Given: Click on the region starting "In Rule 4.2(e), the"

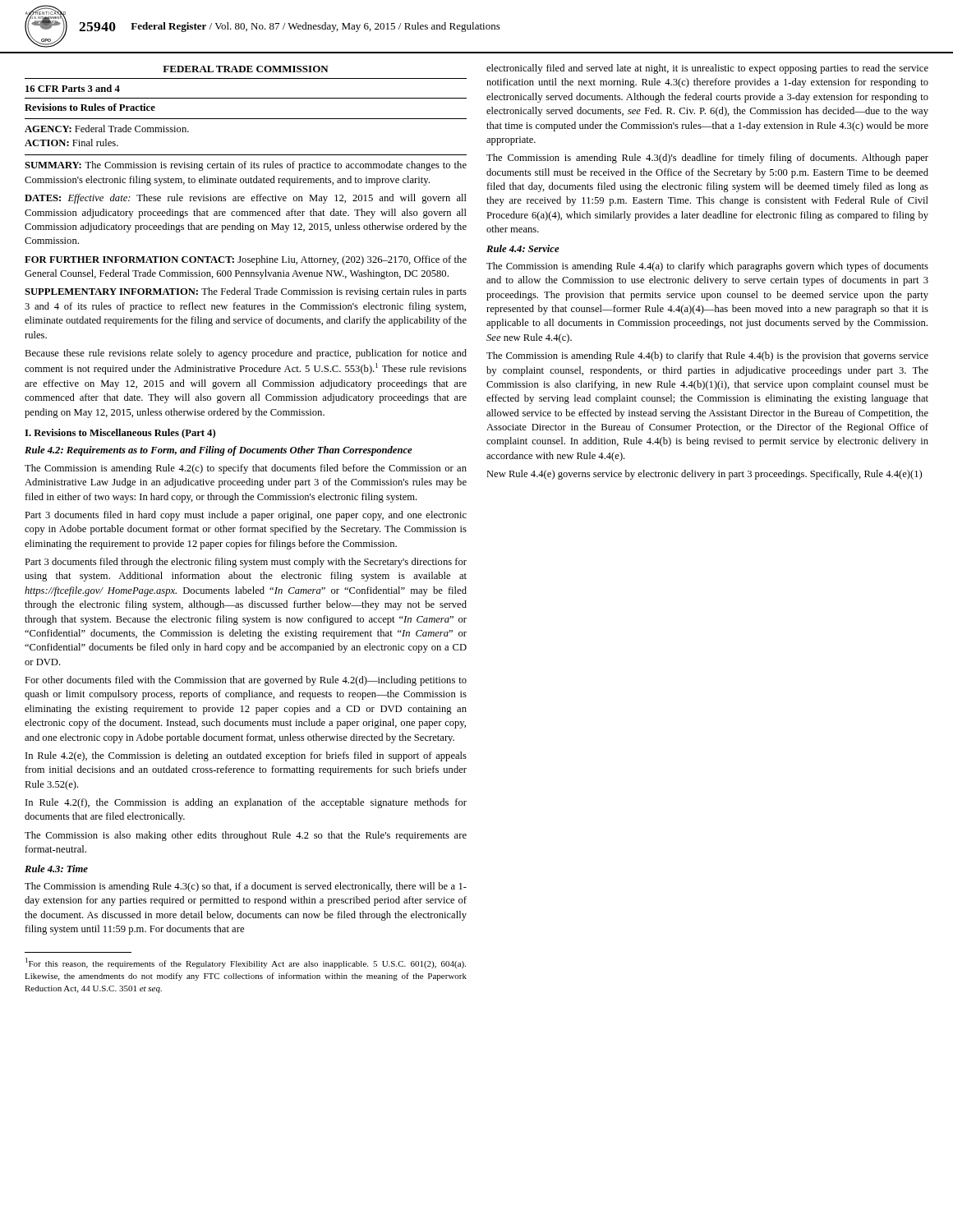Looking at the screenshot, I should 246,770.
